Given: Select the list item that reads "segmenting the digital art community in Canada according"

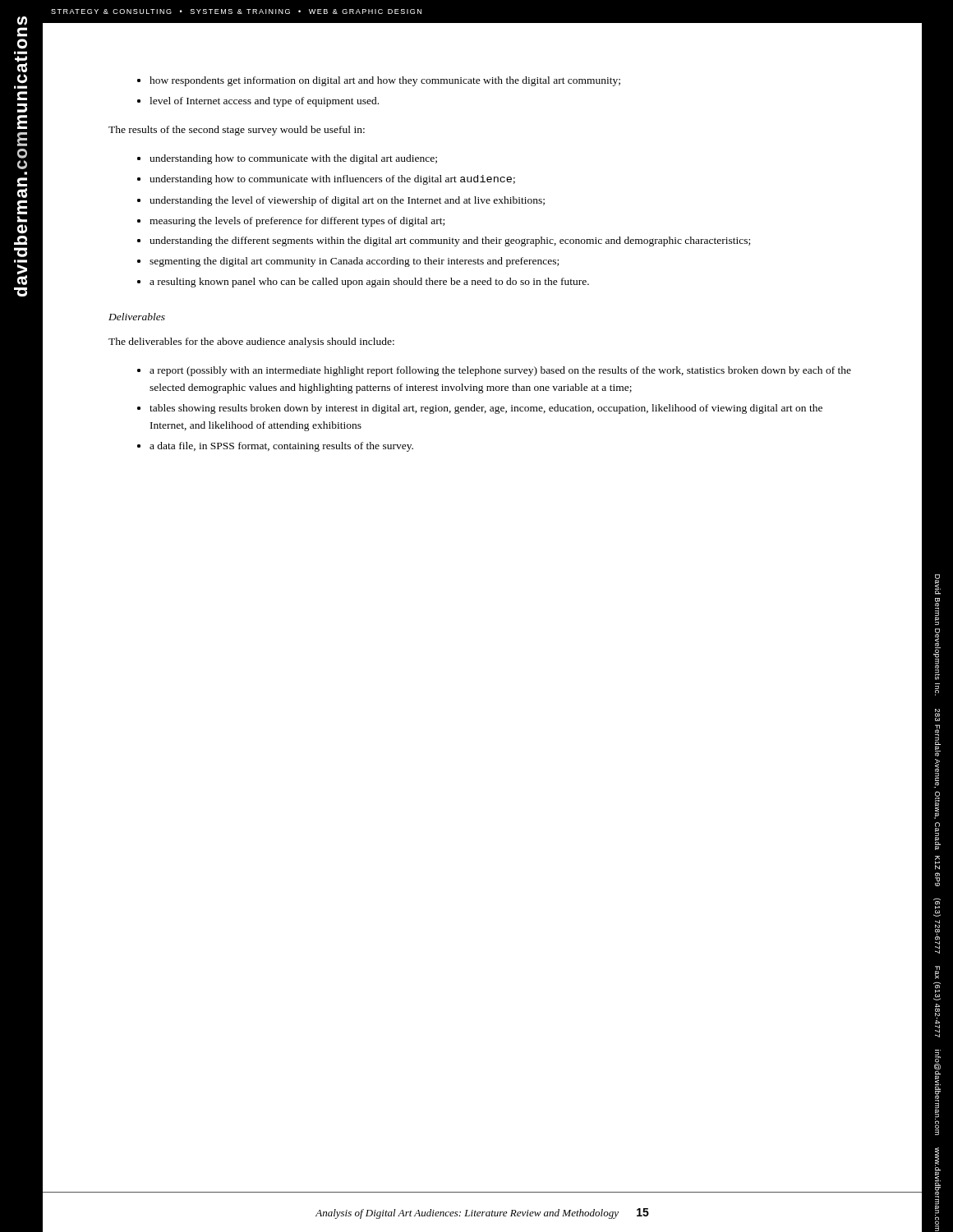Looking at the screenshot, I should [503, 262].
